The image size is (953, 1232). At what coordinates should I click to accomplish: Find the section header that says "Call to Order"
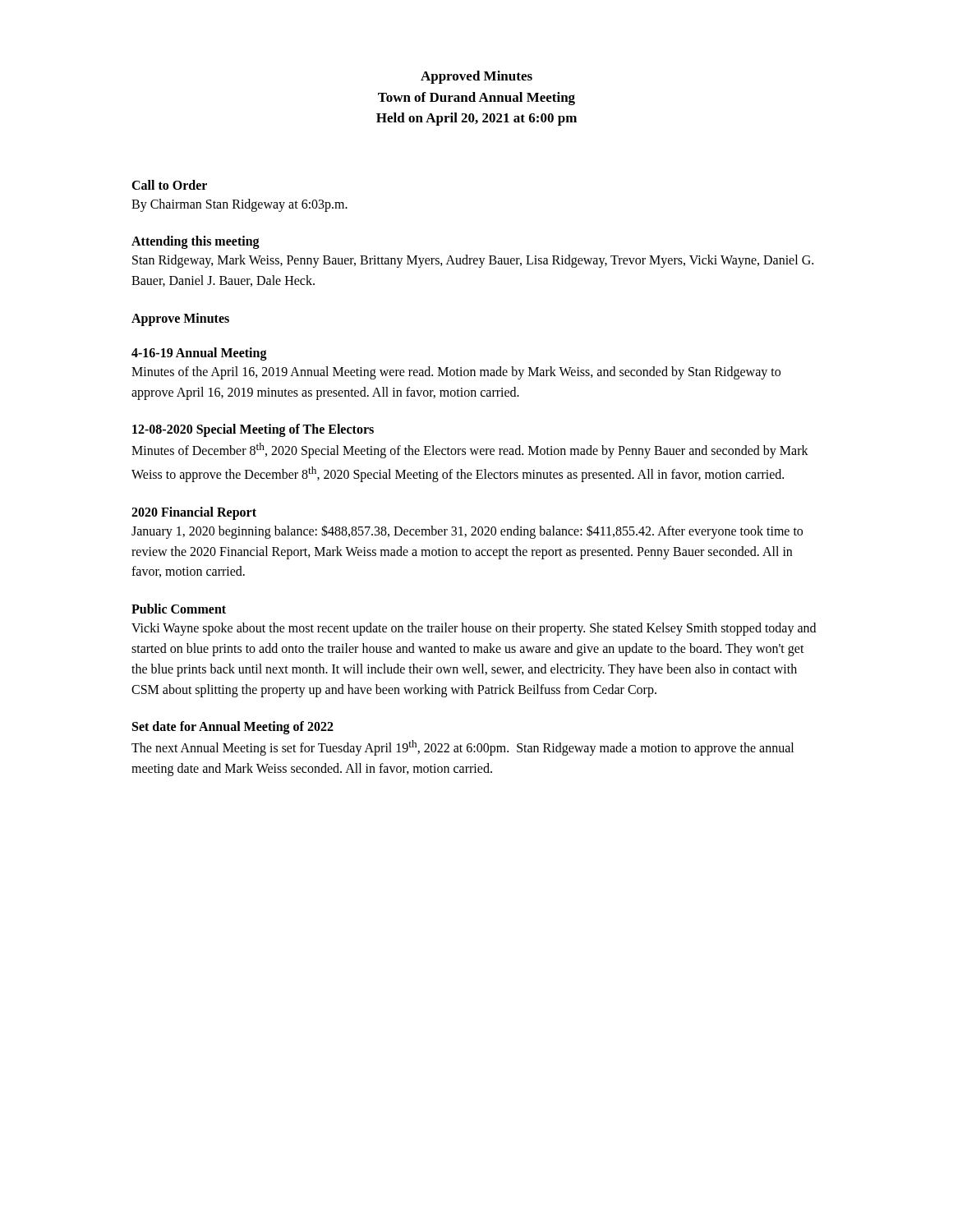(x=169, y=185)
